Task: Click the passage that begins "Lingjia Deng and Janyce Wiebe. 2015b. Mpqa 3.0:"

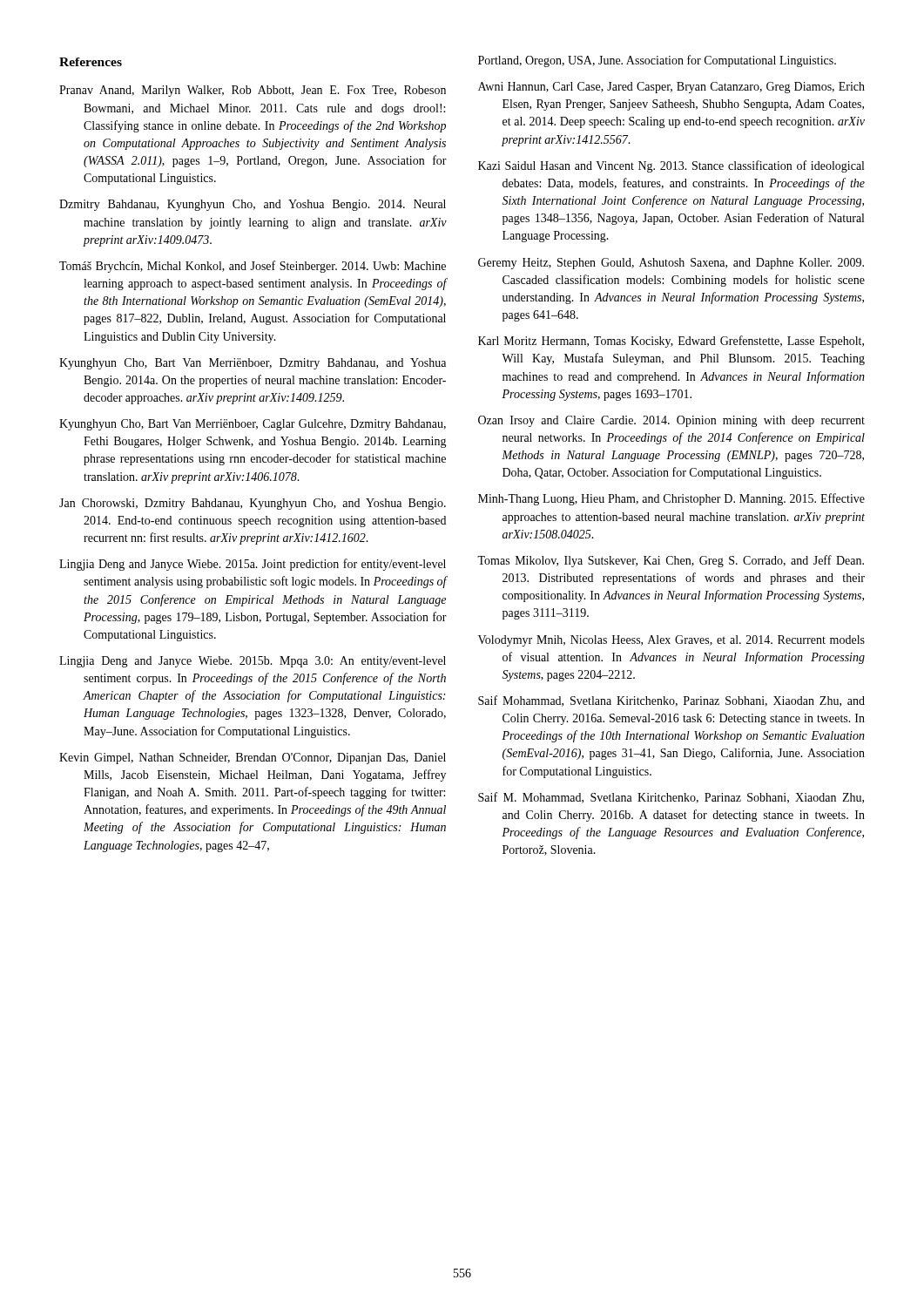Action: 253,696
